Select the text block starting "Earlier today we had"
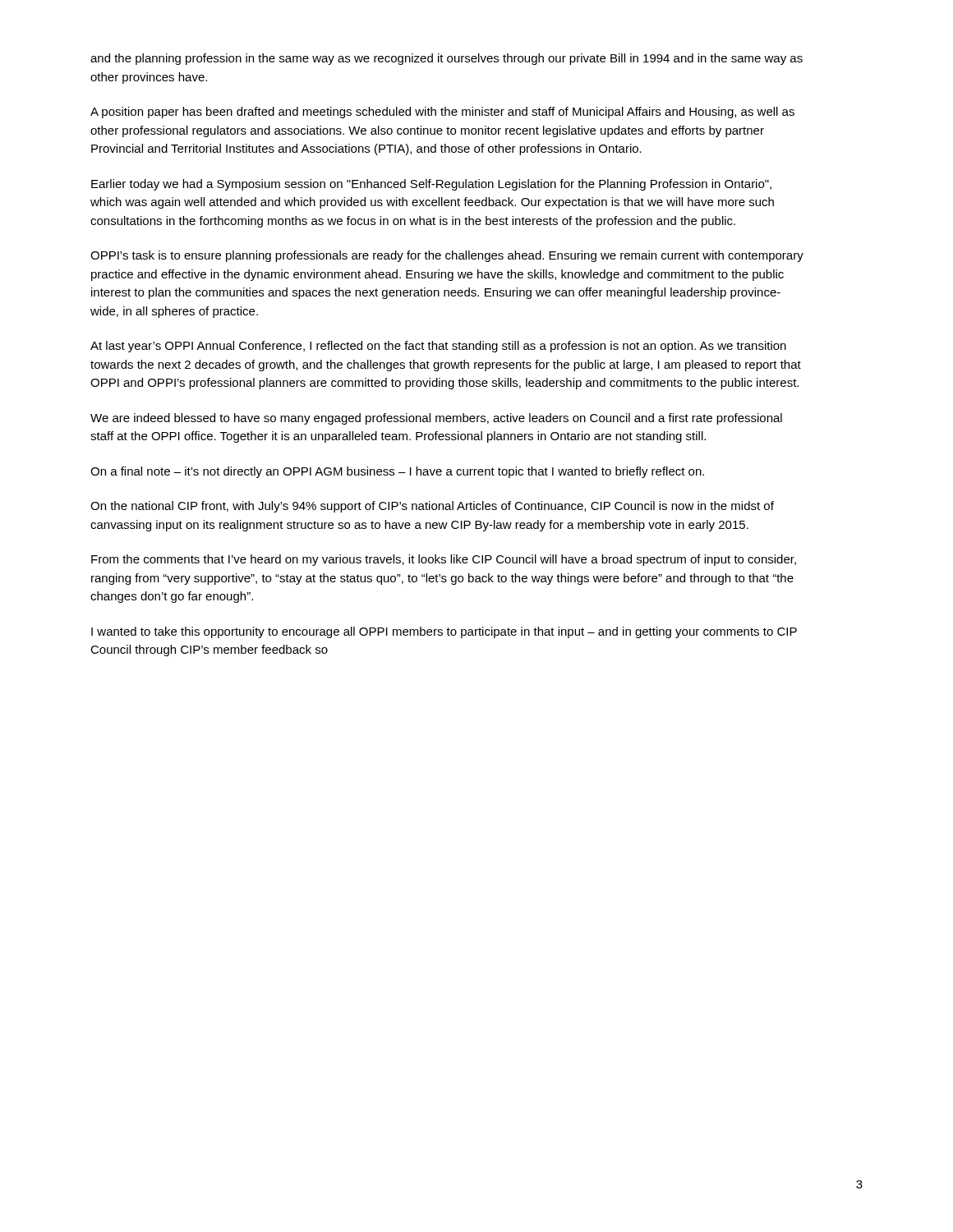This screenshot has height=1232, width=953. click(433, 202)
